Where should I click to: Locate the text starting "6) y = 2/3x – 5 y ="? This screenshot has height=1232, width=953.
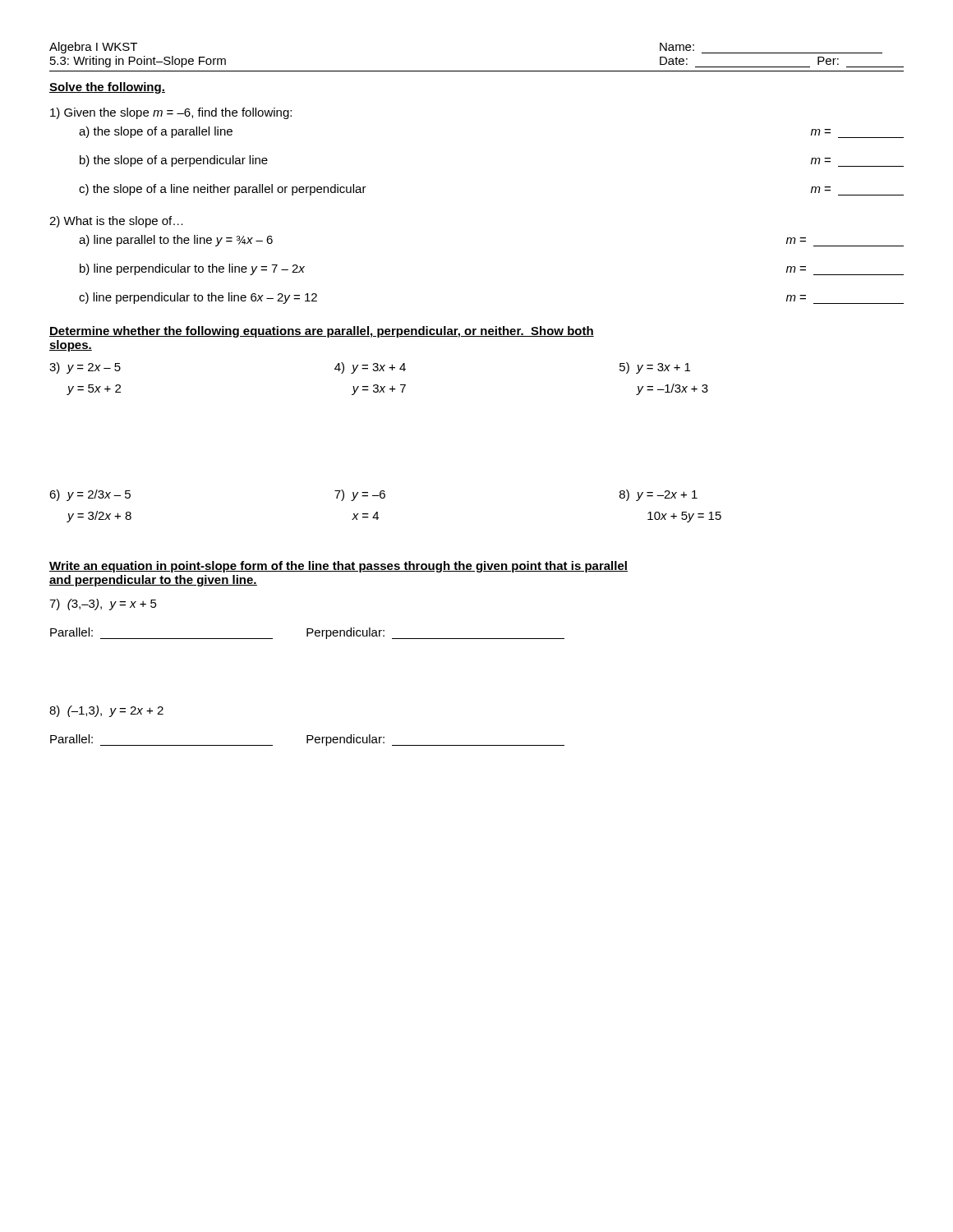[373, 495]
